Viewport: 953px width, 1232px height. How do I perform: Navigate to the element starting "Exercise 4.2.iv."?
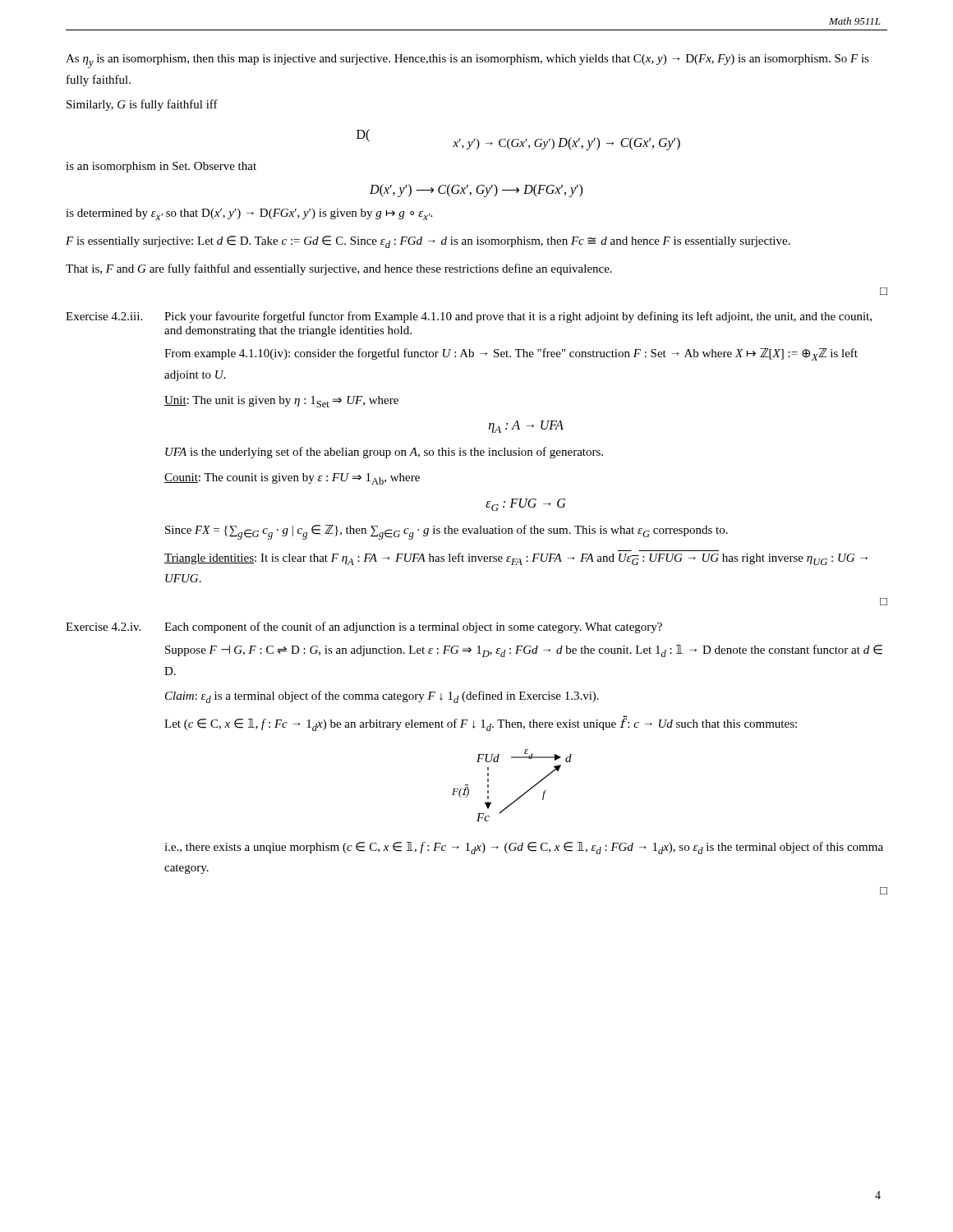coord(104,627)
